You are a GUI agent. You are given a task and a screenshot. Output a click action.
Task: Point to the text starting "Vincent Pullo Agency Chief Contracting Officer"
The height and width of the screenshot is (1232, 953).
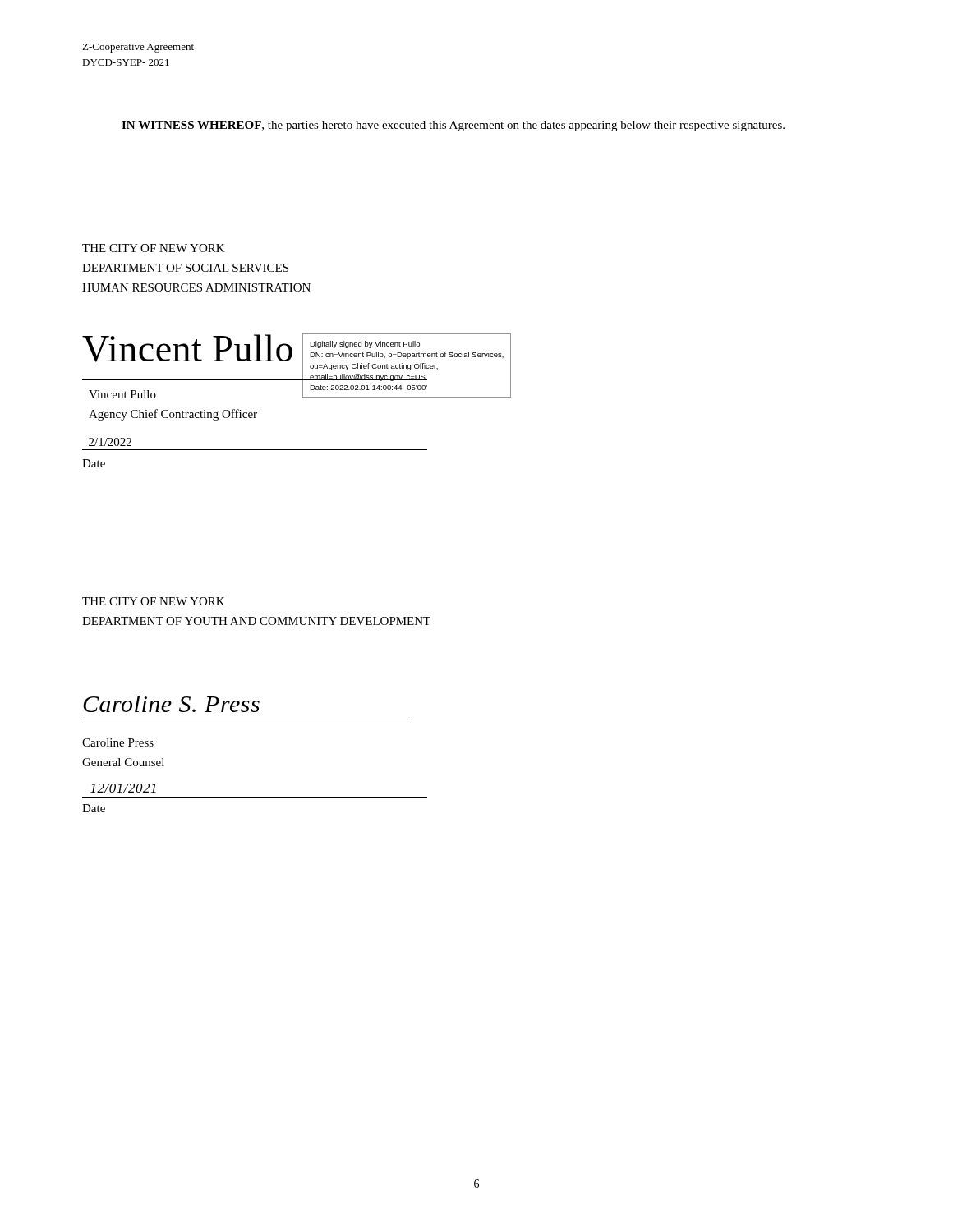(173, 404)
